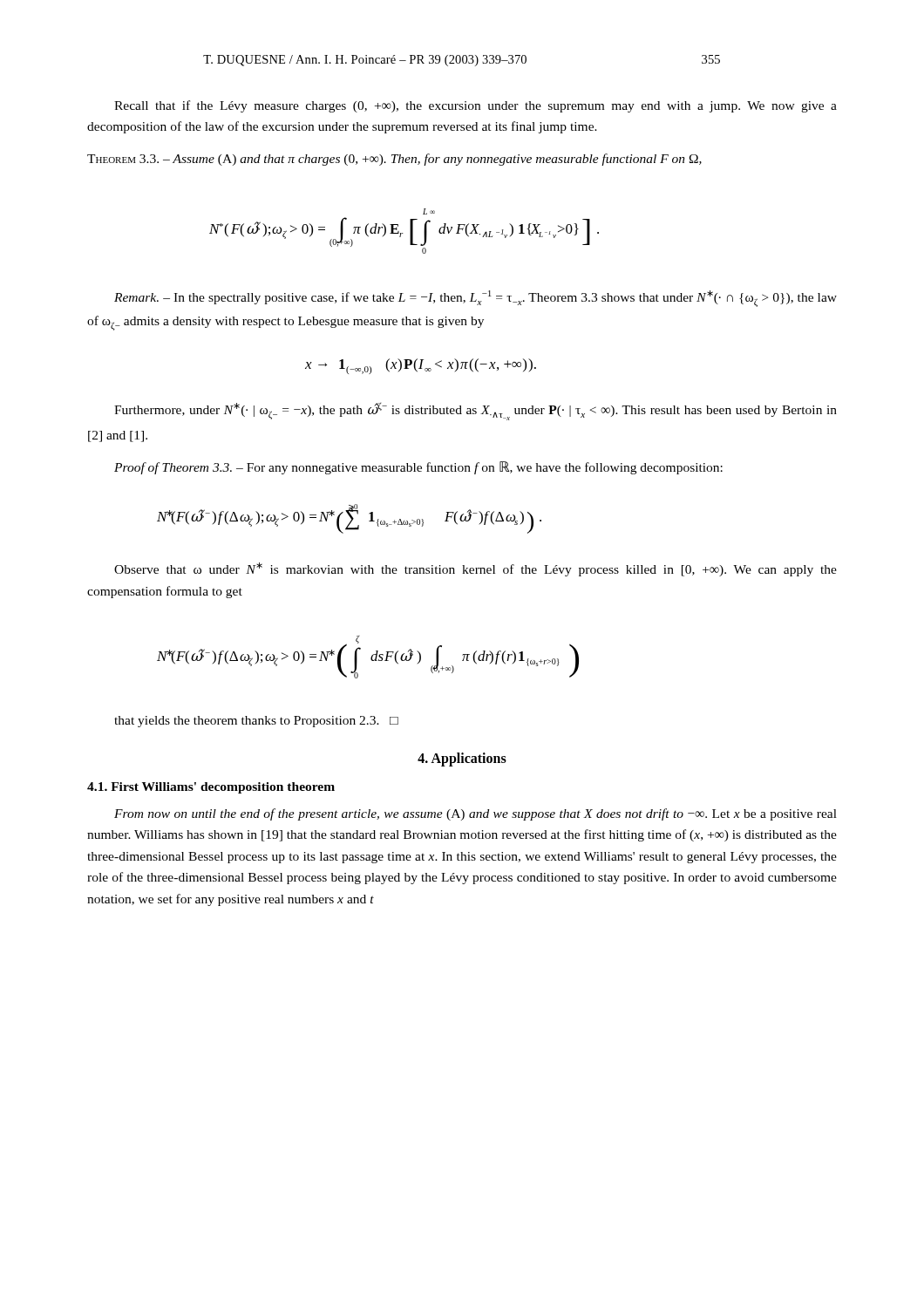Select the block starting "x → 1 (−∞,0) ( x ) P"
924x1308 pixels.
[x=462, y=364]
